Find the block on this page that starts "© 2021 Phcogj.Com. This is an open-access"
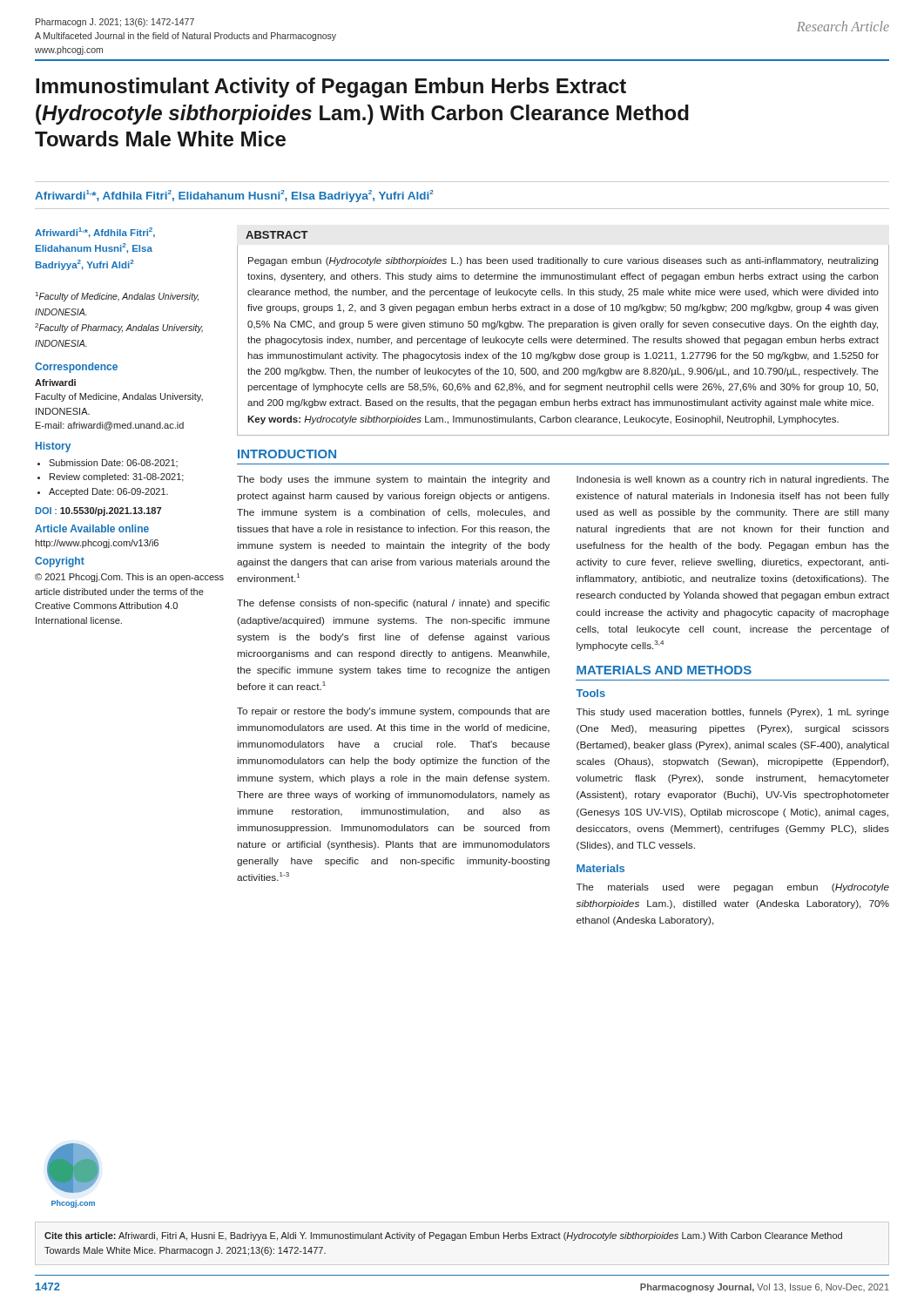This screenshot has width=924, height=1307. [x=129, y=599]
